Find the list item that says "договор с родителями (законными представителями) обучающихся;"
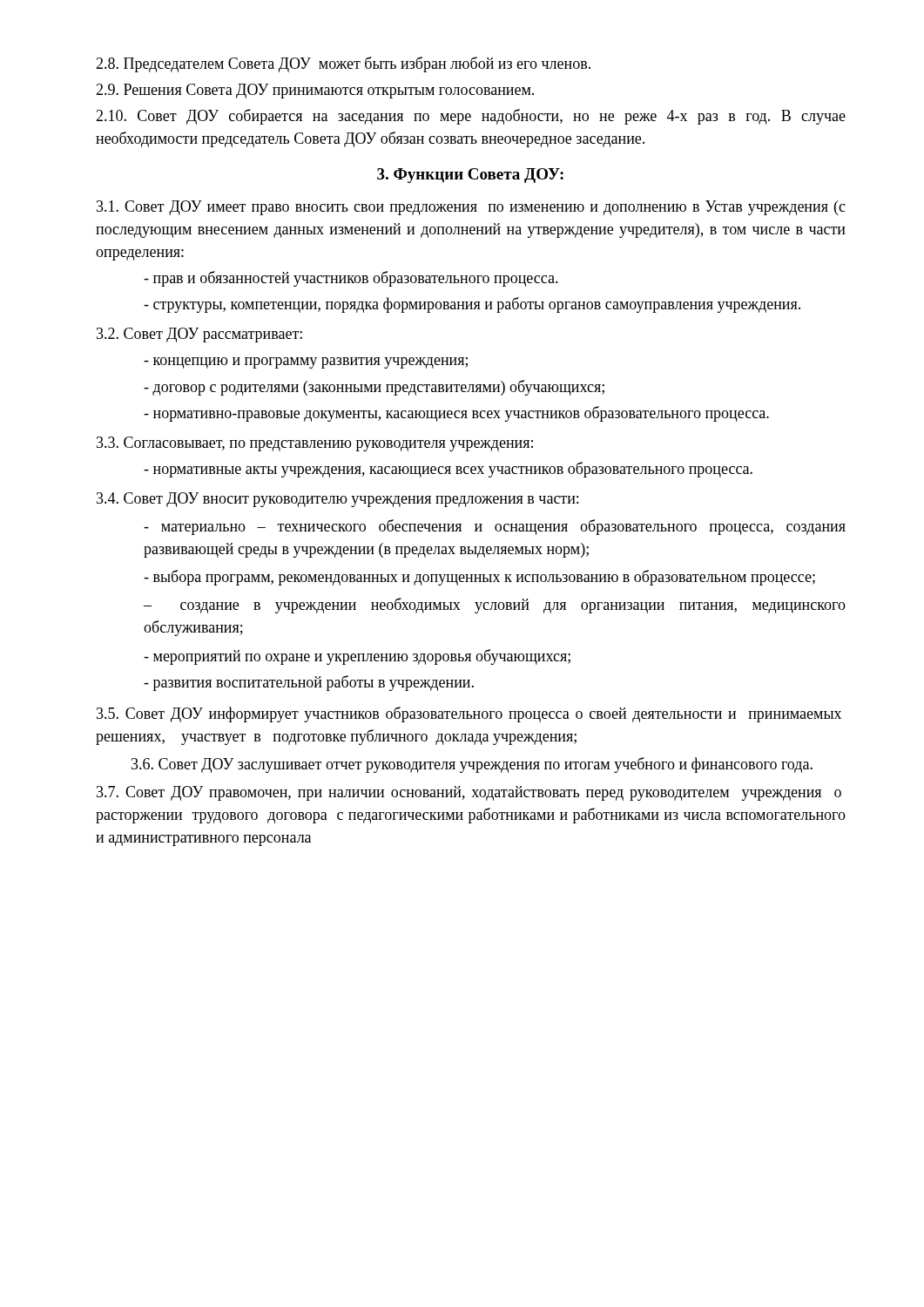The width and height of the screenshot is (924, 1307). pos(375,387)
